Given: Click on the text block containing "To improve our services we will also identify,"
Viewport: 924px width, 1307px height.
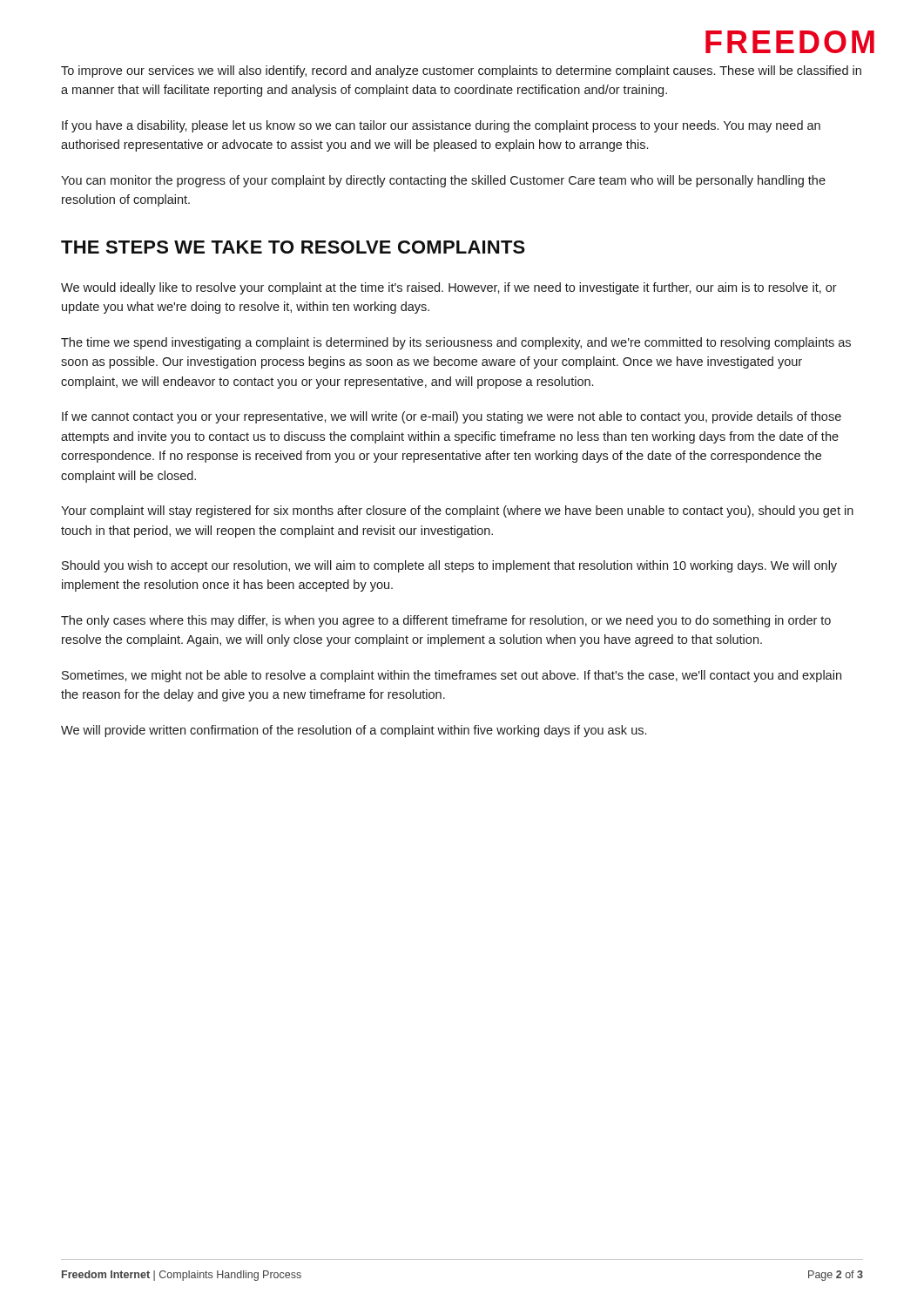Looking at the screenshot, I should click(461, 80).
